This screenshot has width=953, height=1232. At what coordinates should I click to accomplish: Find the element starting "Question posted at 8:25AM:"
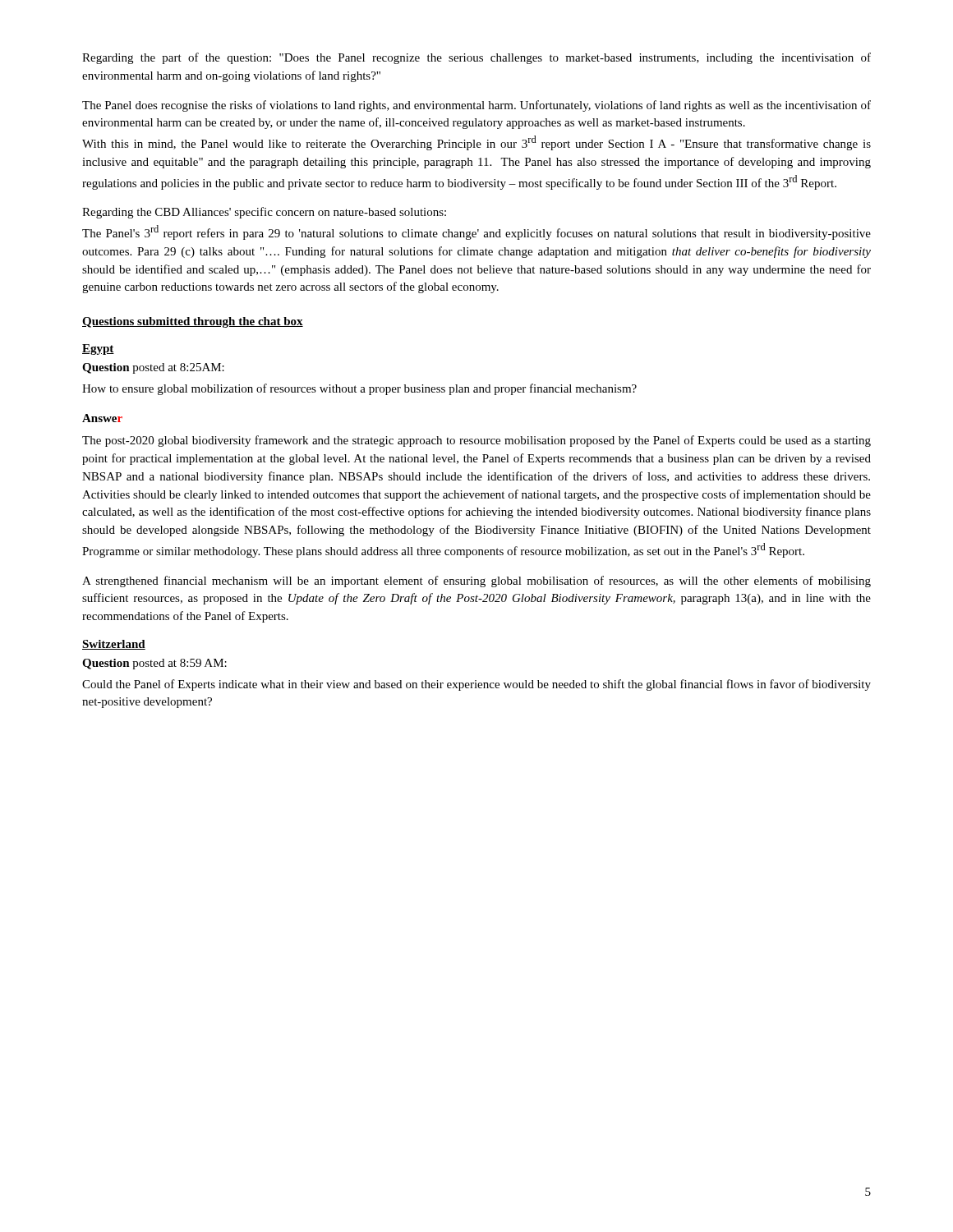(153, 368)
